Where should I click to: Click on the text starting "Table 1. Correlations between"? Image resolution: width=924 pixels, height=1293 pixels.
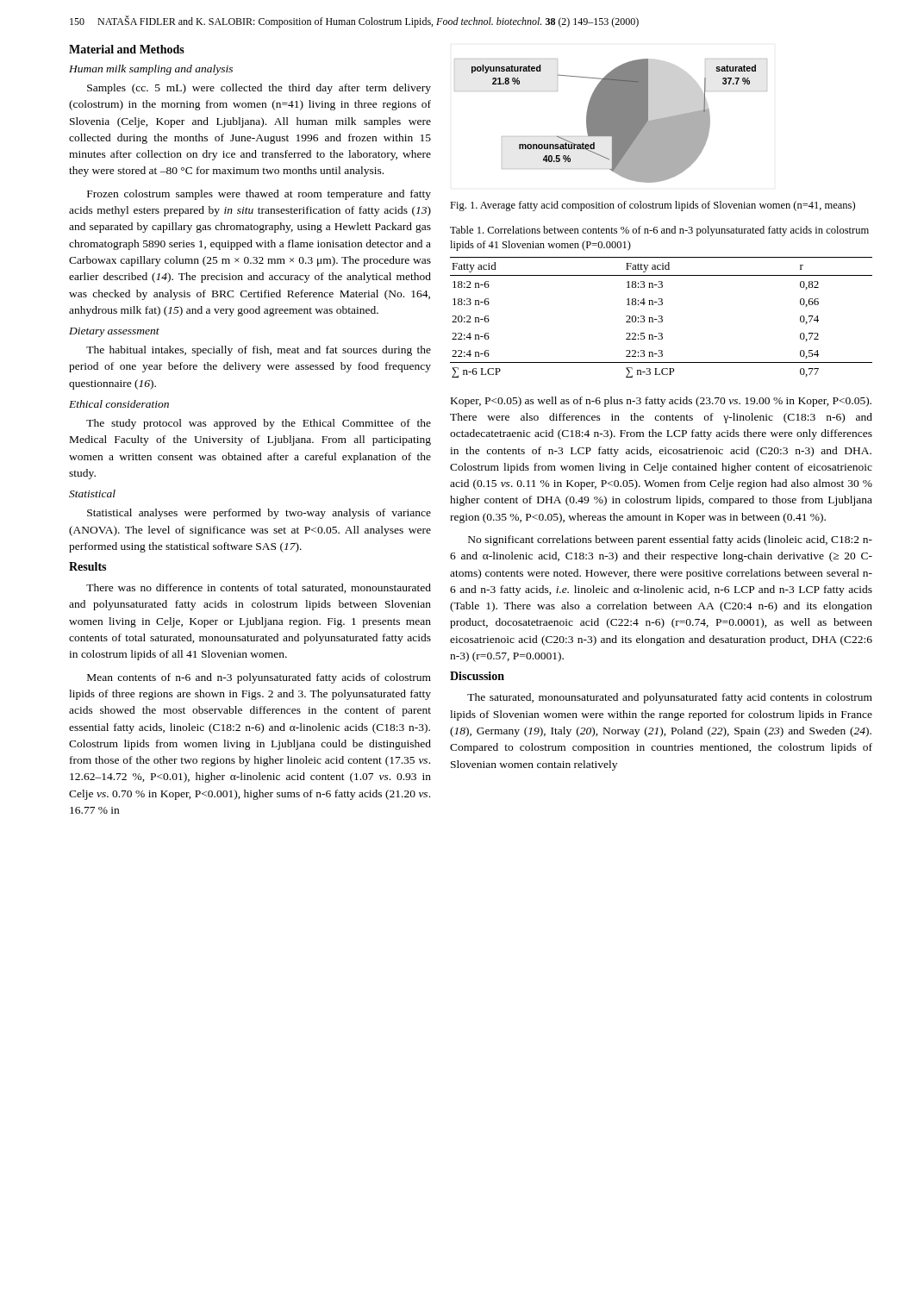pyautogui.click(x=659, y=237)
